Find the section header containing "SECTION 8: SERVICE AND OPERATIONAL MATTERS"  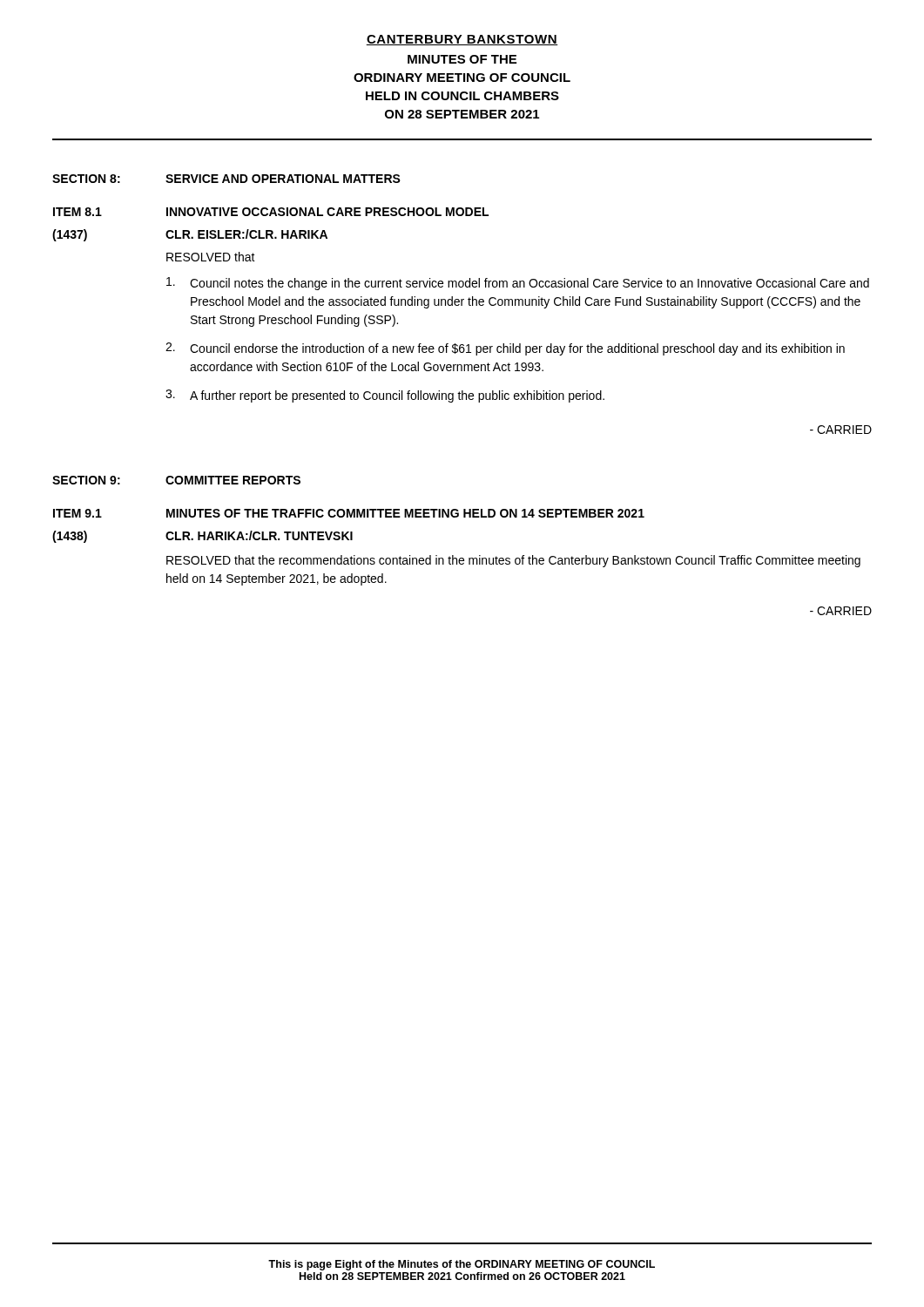(226, 179)
